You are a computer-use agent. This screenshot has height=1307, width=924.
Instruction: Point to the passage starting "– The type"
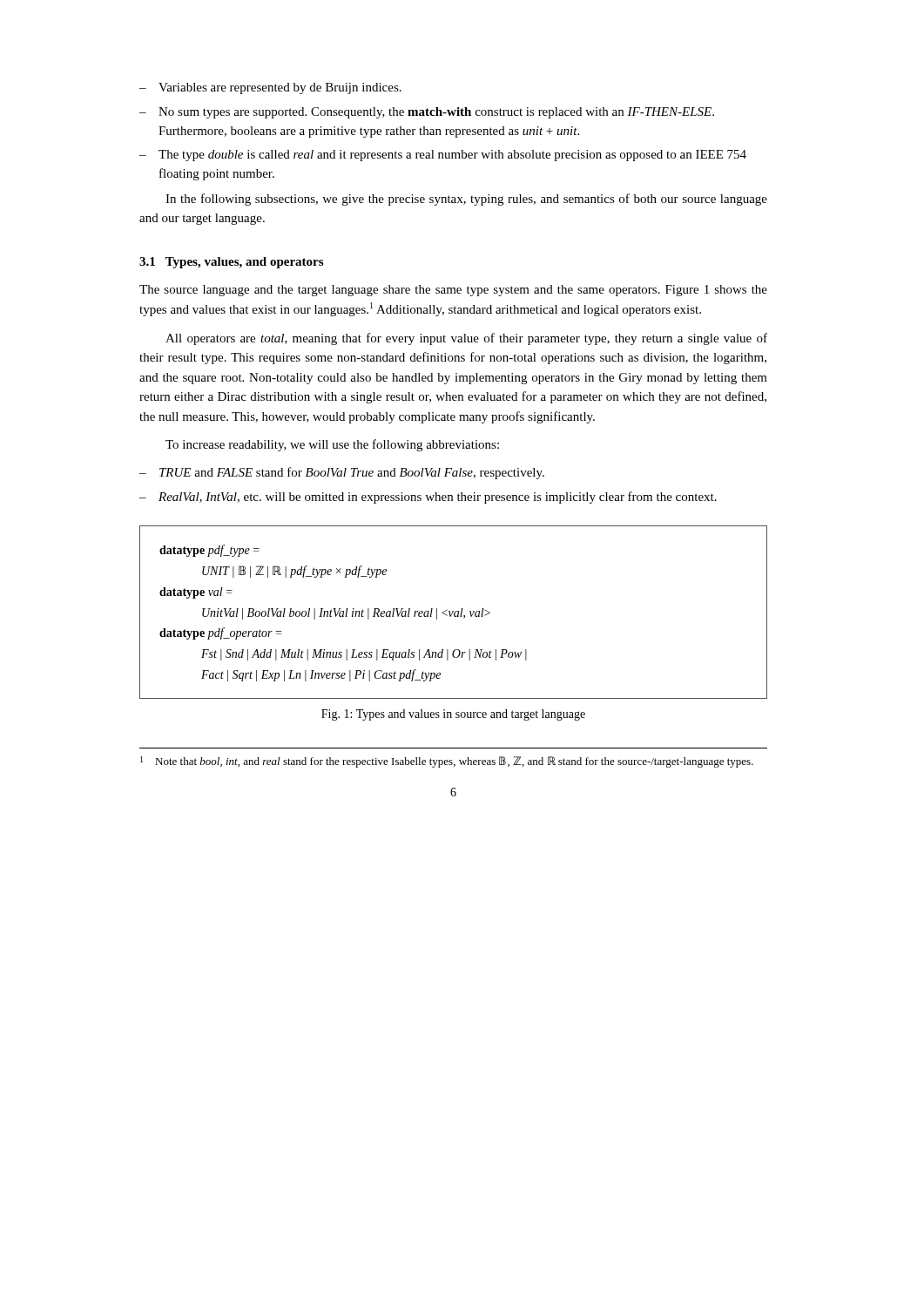[453, 165]
